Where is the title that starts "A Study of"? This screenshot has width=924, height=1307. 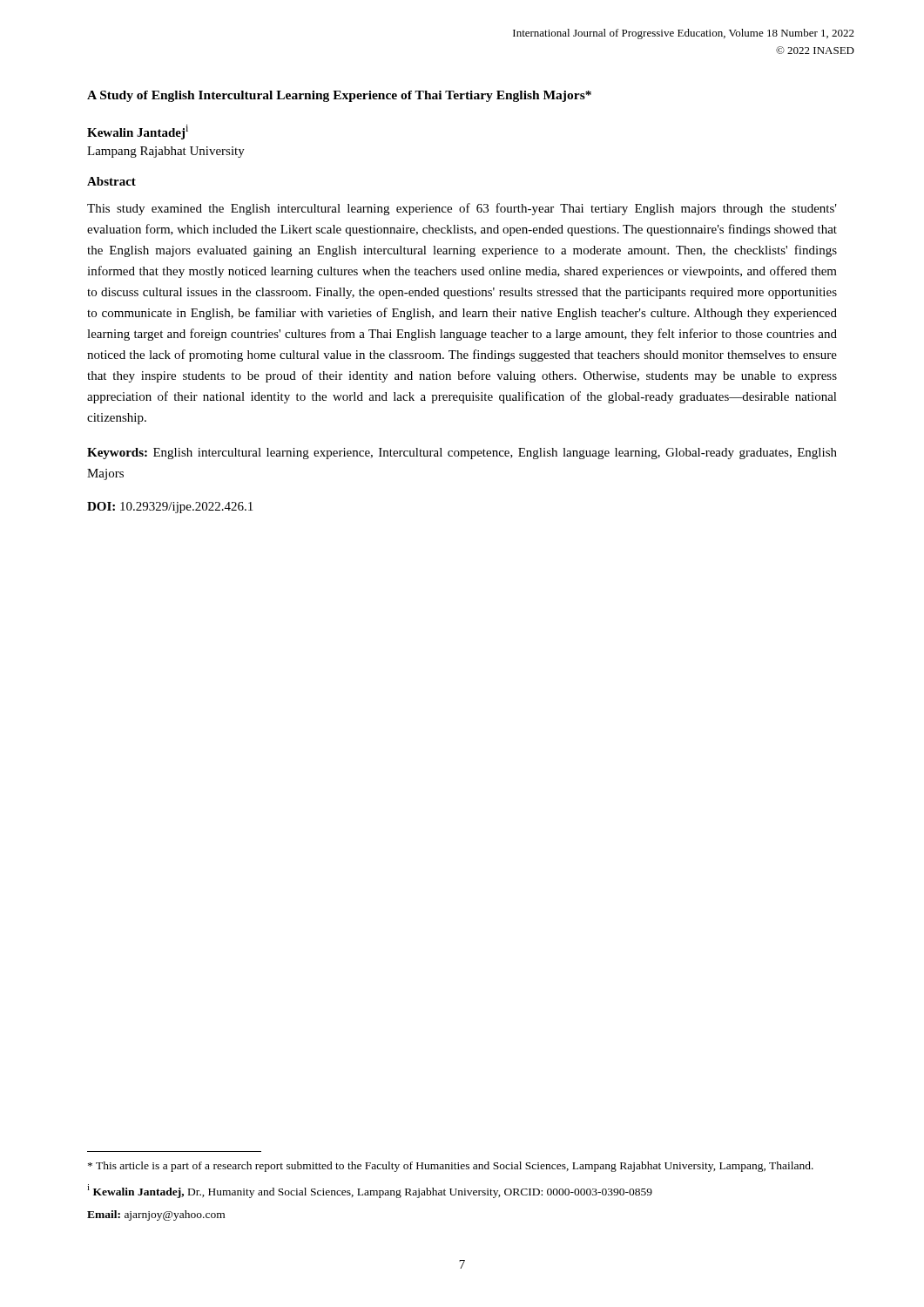[339, 95]
